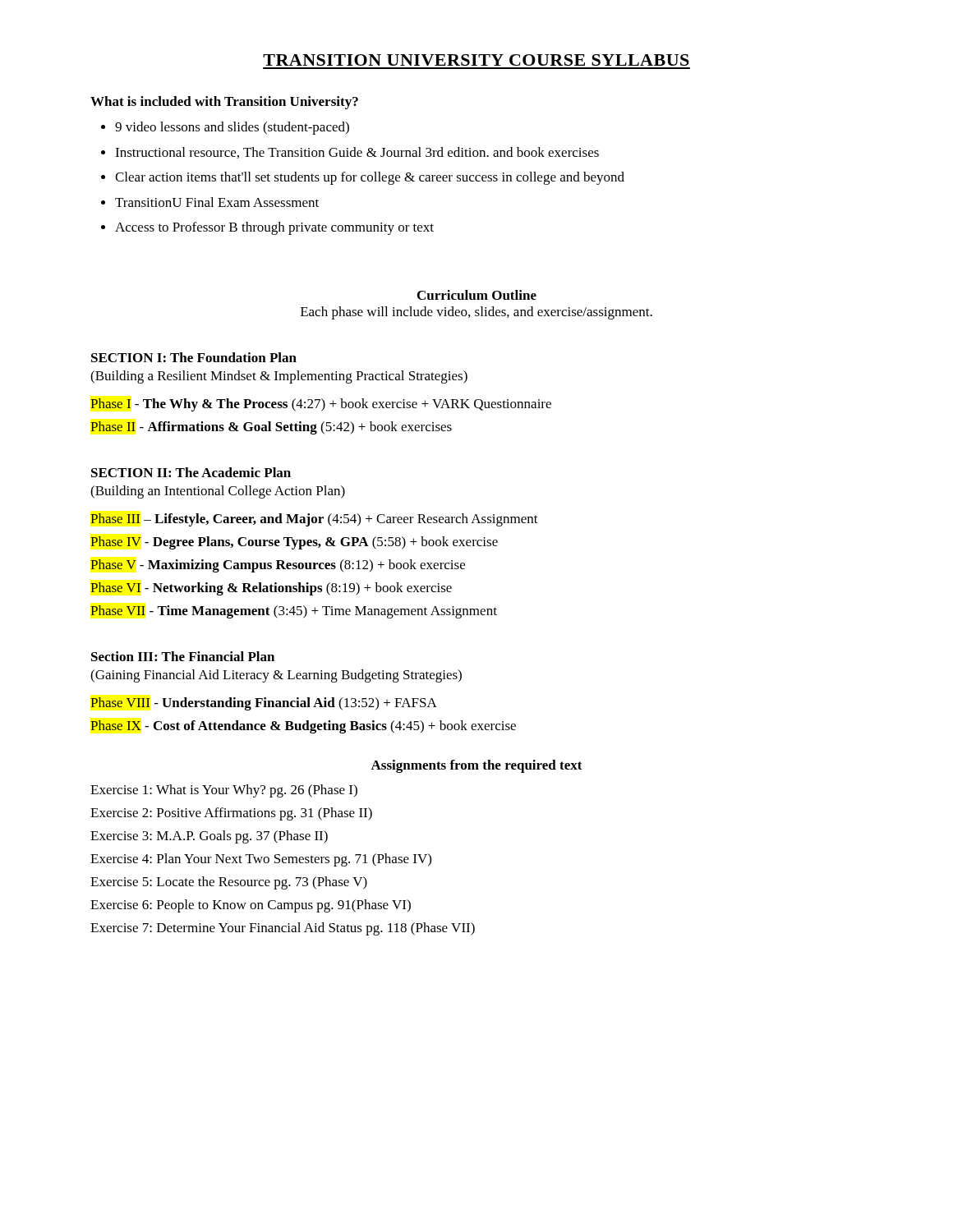Find the text block containing "Phase IV - Degree Plans, Course"
Screen dimensions: 1232x953
coord(294,541)
